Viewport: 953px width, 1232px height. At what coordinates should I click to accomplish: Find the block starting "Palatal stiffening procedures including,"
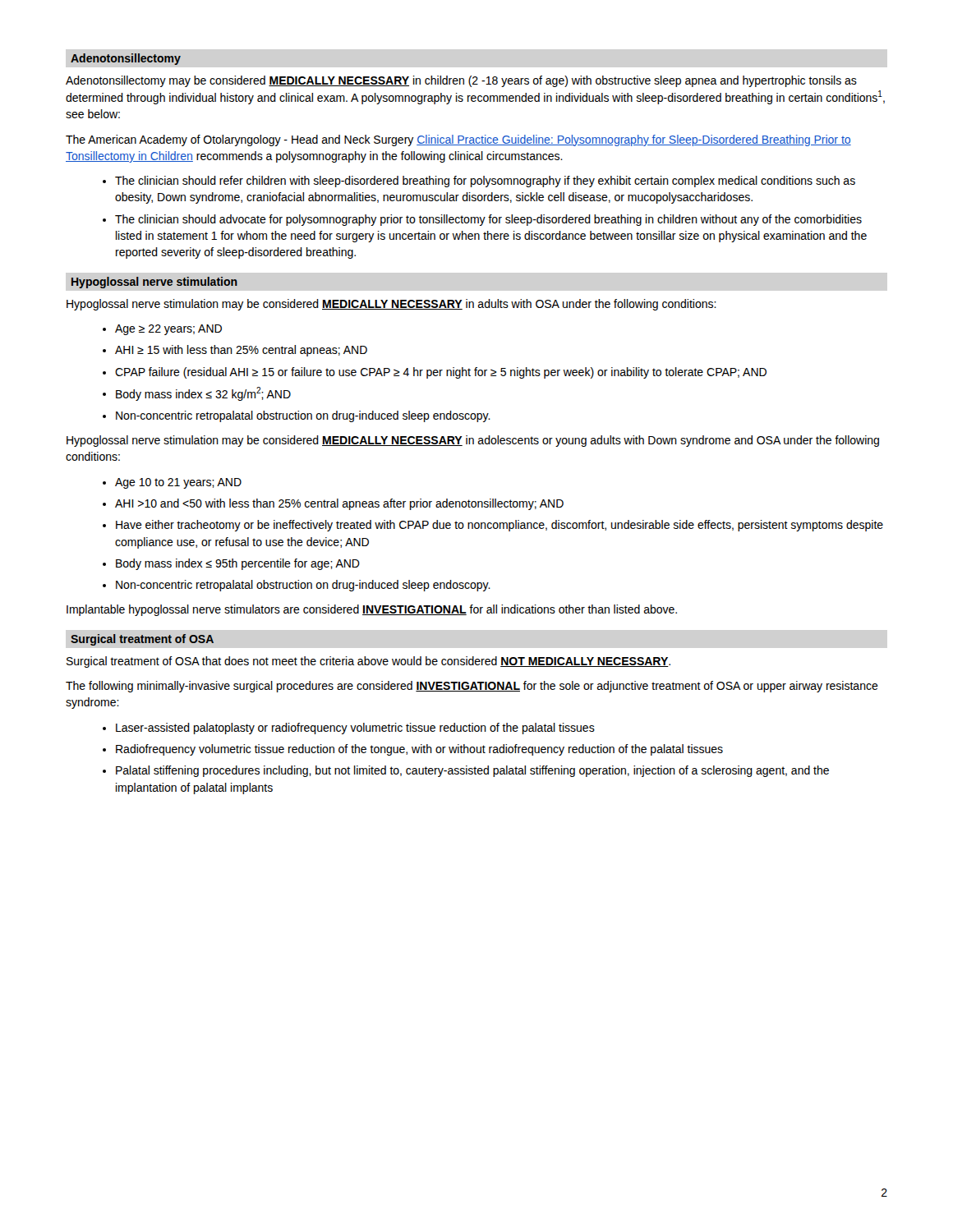pos(472,779)
